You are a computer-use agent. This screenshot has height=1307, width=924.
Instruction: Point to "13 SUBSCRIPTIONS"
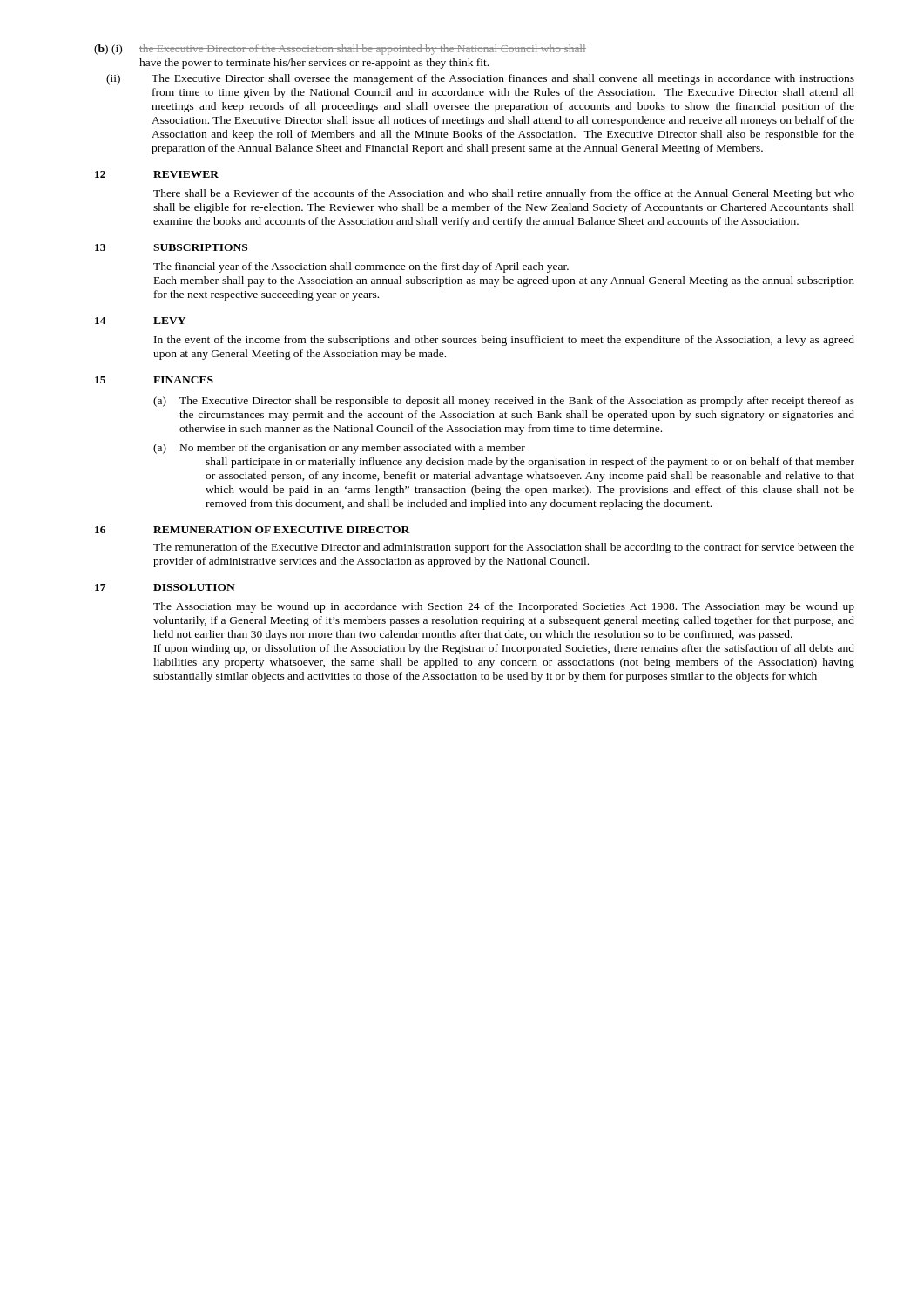(x=171, y=247)
